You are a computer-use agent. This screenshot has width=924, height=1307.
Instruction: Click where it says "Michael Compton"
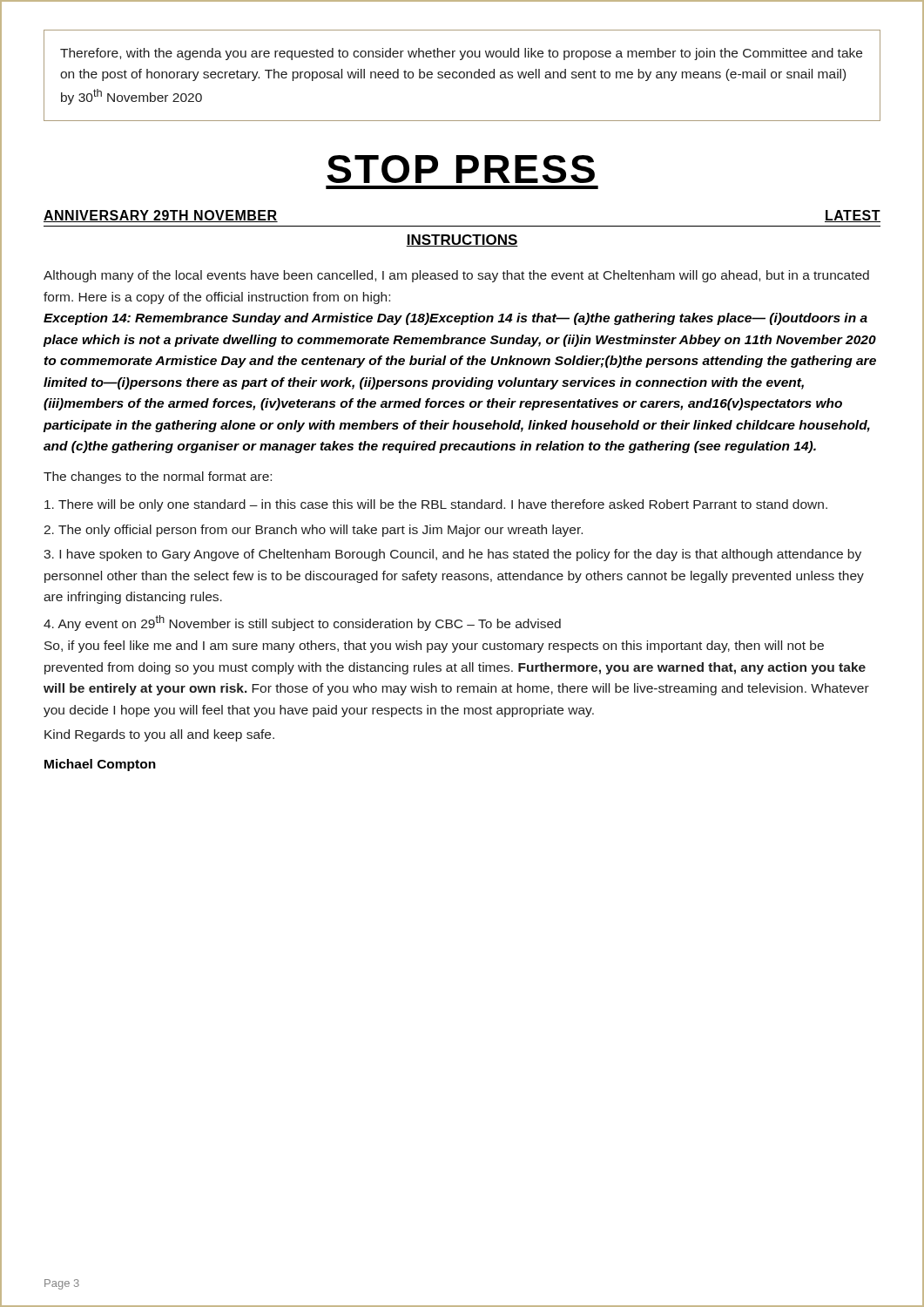pyautogui.click(x=100, y=763)
